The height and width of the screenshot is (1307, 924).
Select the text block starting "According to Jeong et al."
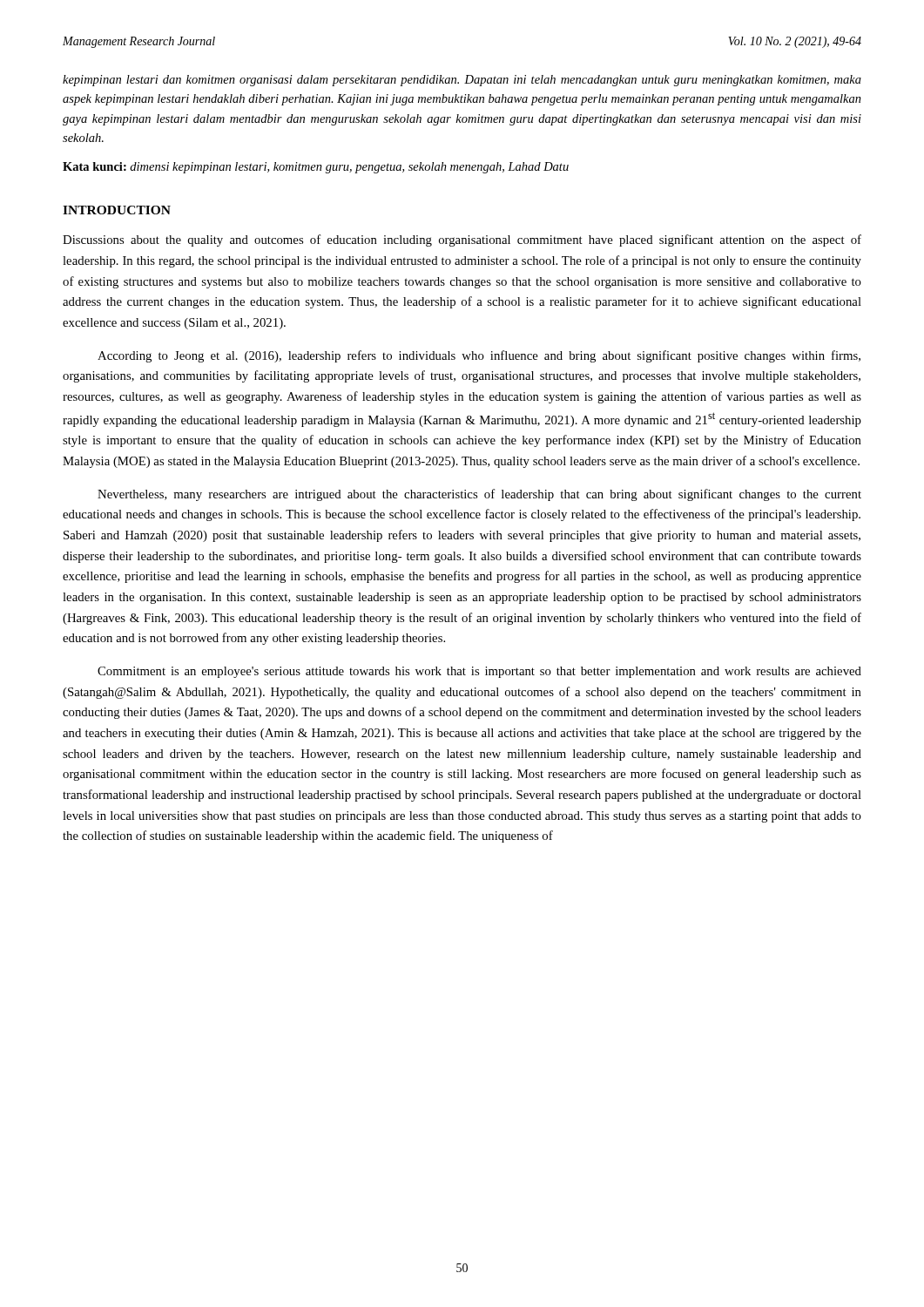coord(462,408)
